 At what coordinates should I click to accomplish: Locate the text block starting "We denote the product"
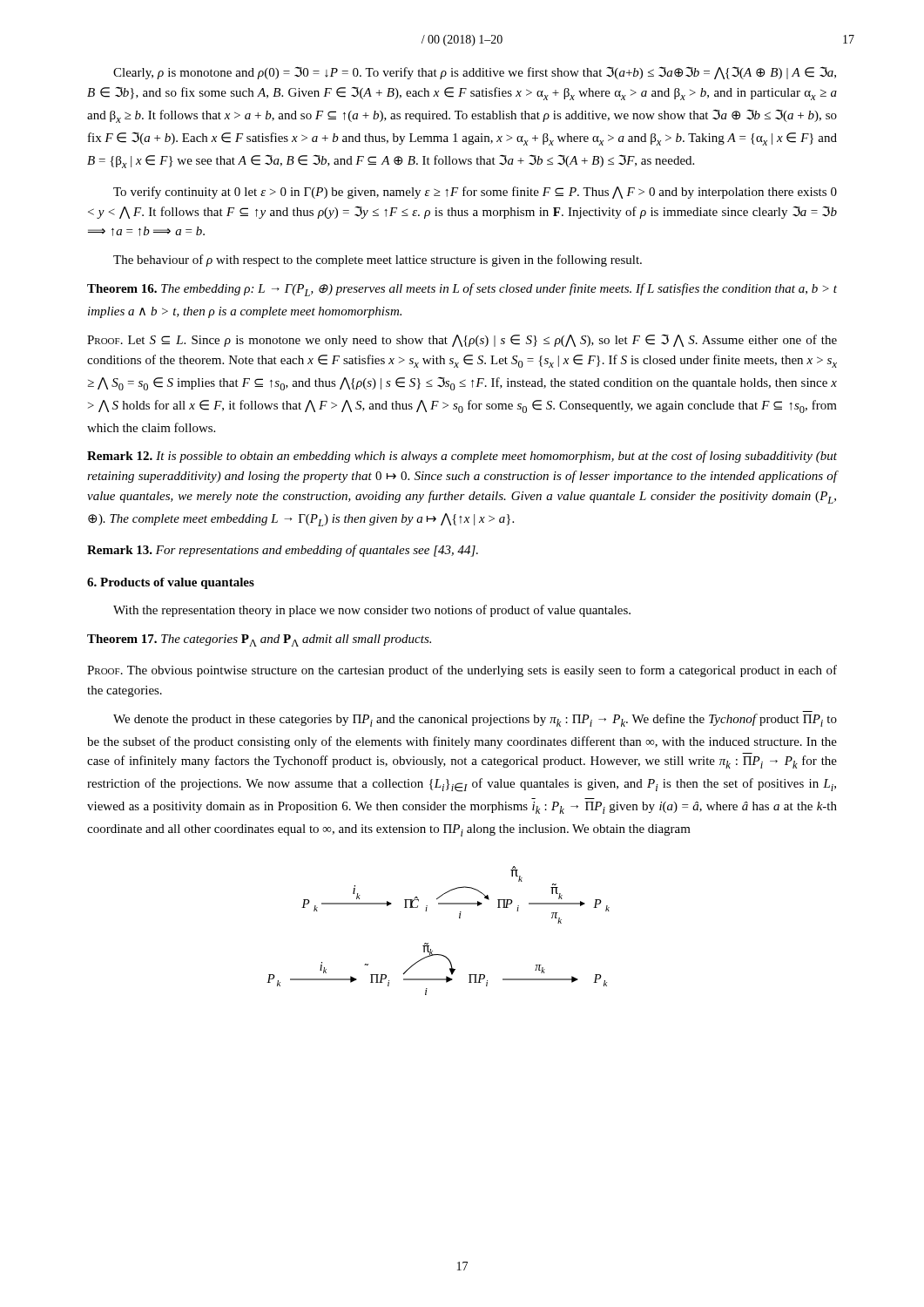click(462, 776)
